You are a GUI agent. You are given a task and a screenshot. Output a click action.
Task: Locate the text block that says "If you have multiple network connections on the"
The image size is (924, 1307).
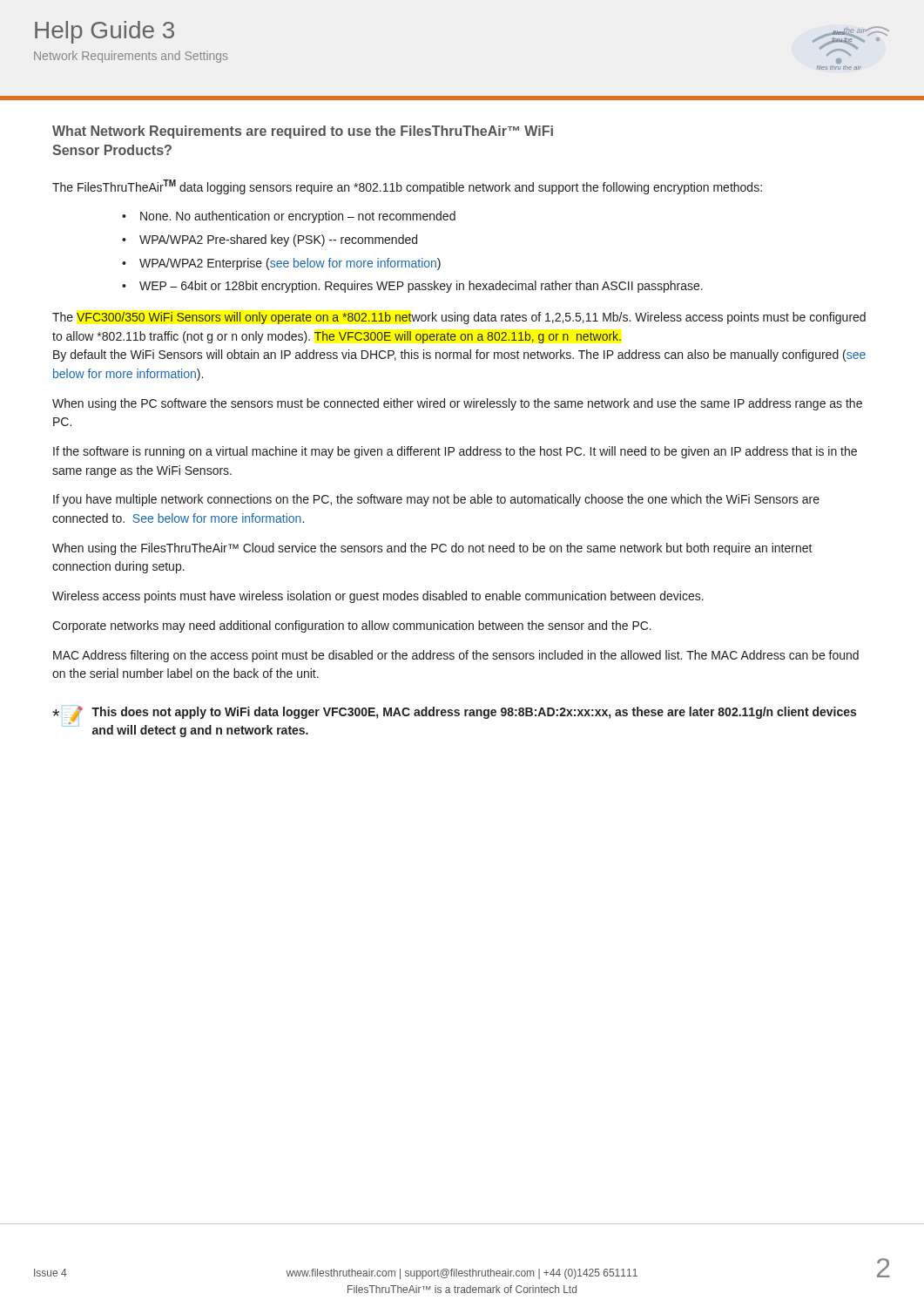pyautogui.click(x=436, y=509)
